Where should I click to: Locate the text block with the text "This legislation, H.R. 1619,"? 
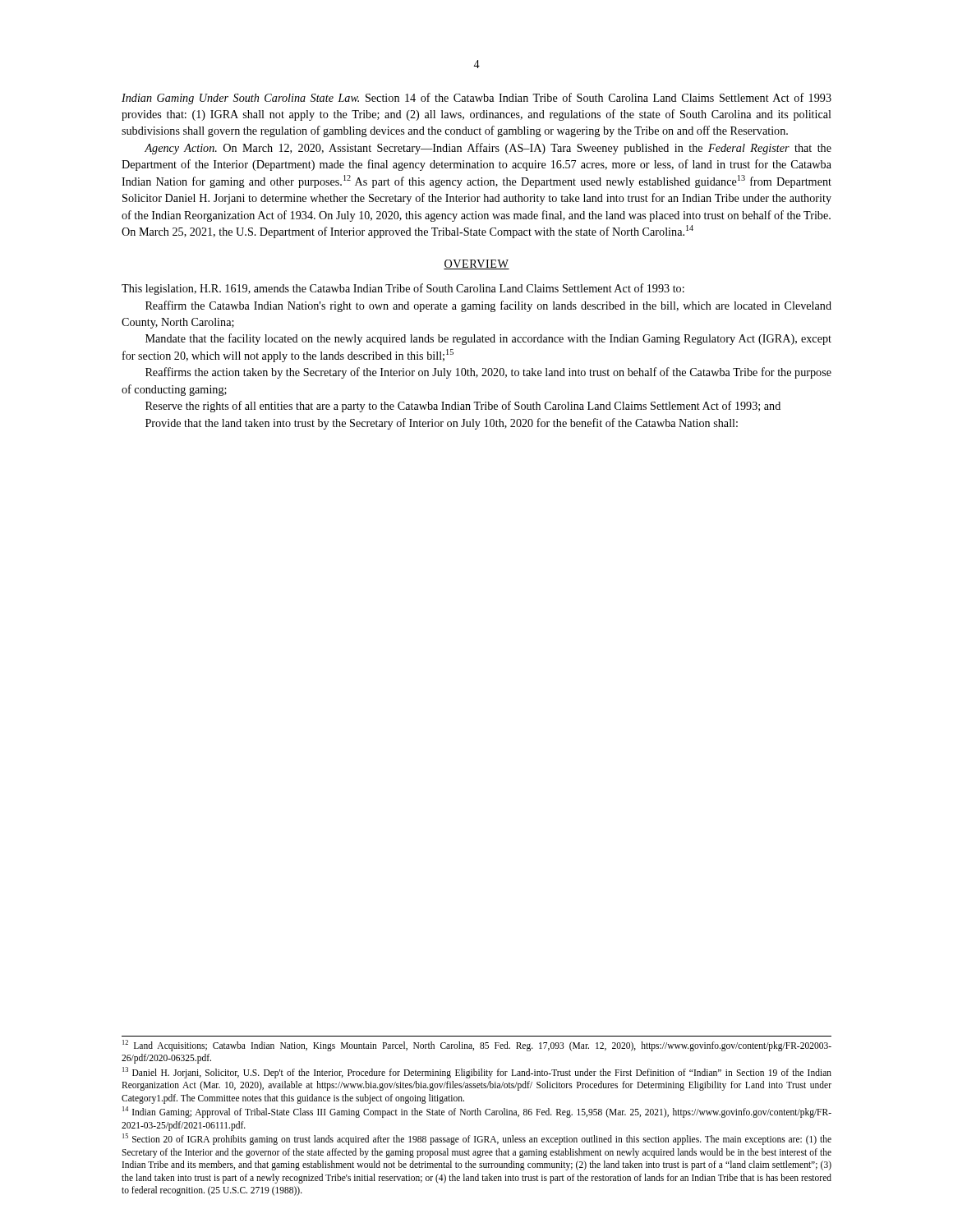click(x=476, y=289)
